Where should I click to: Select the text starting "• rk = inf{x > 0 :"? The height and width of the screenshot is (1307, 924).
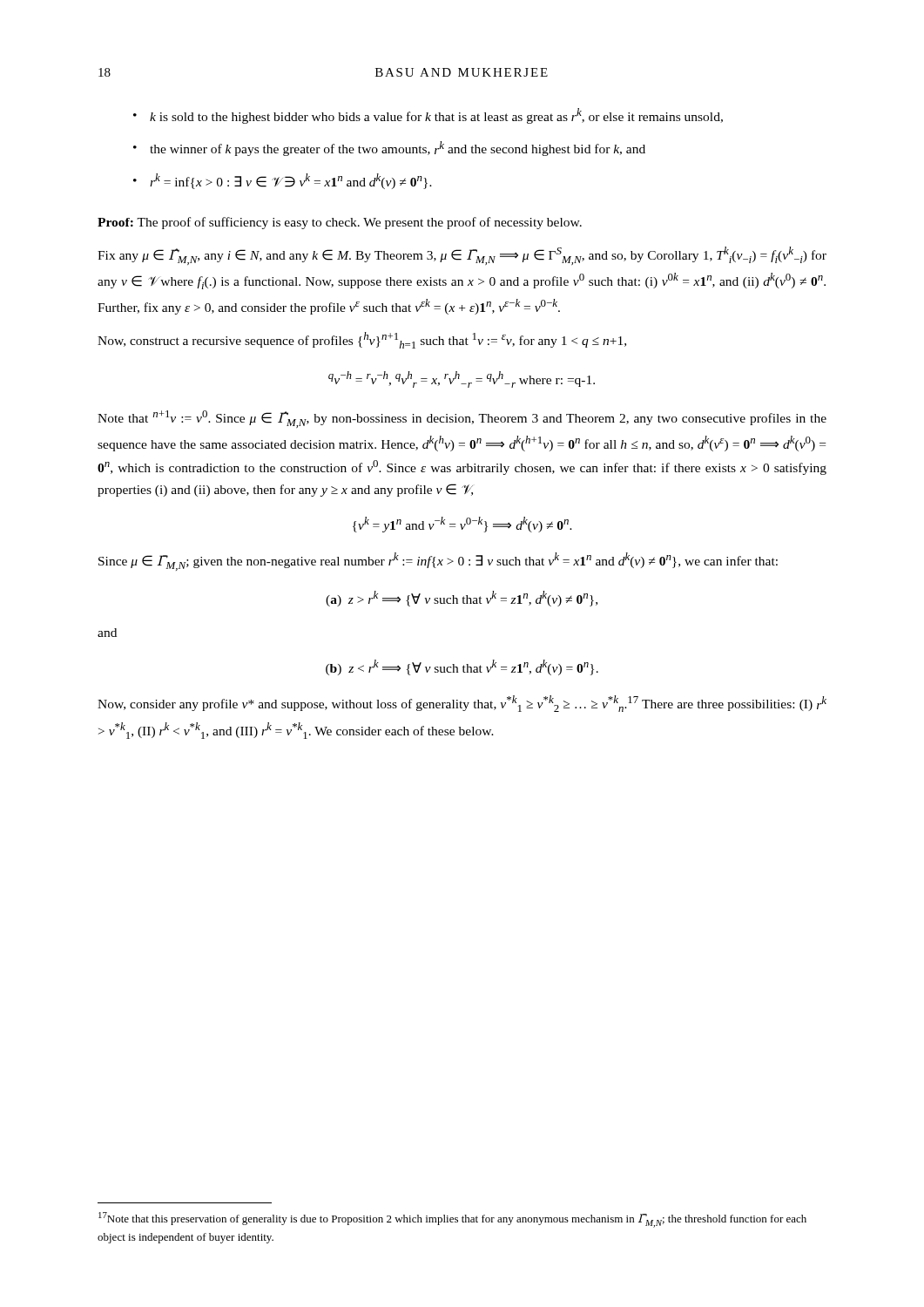point(283,181)
